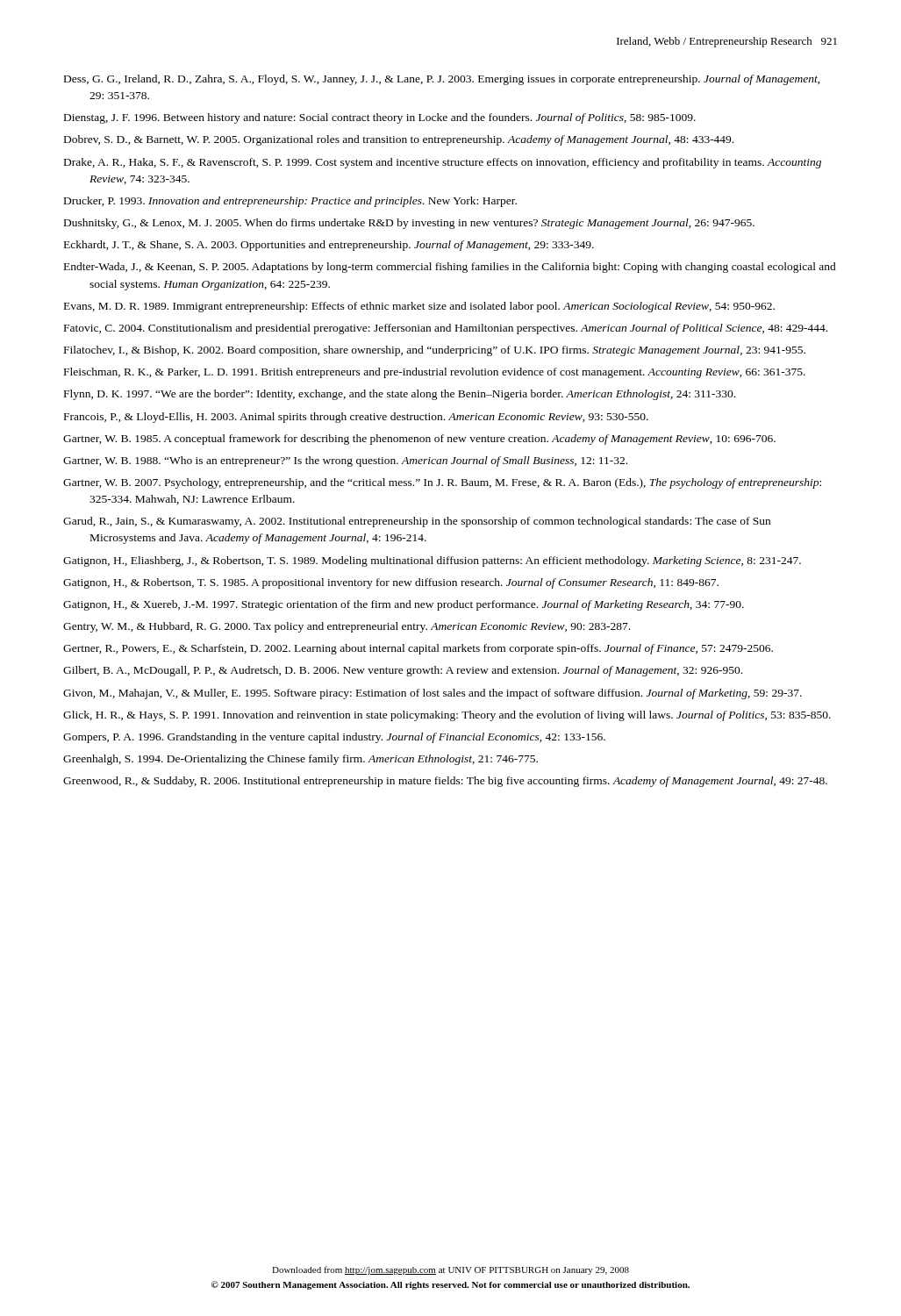Where is the passage that starts "Gartner, W. B. 2007. Psychology,"?
This screenshot has width=901, height=1316.
pos(443,490)
